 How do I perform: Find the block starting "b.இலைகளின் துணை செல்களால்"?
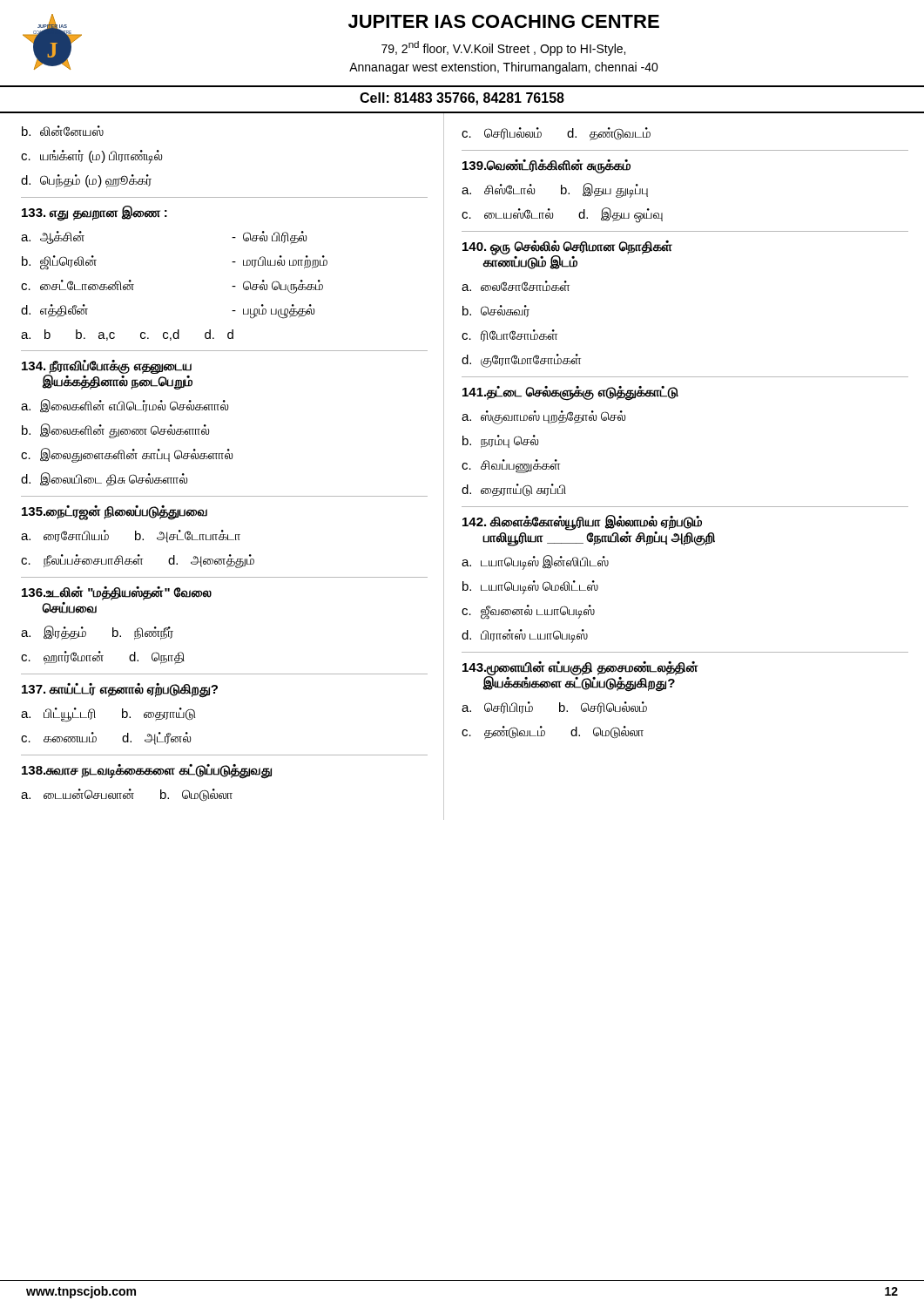coord(115,431)
